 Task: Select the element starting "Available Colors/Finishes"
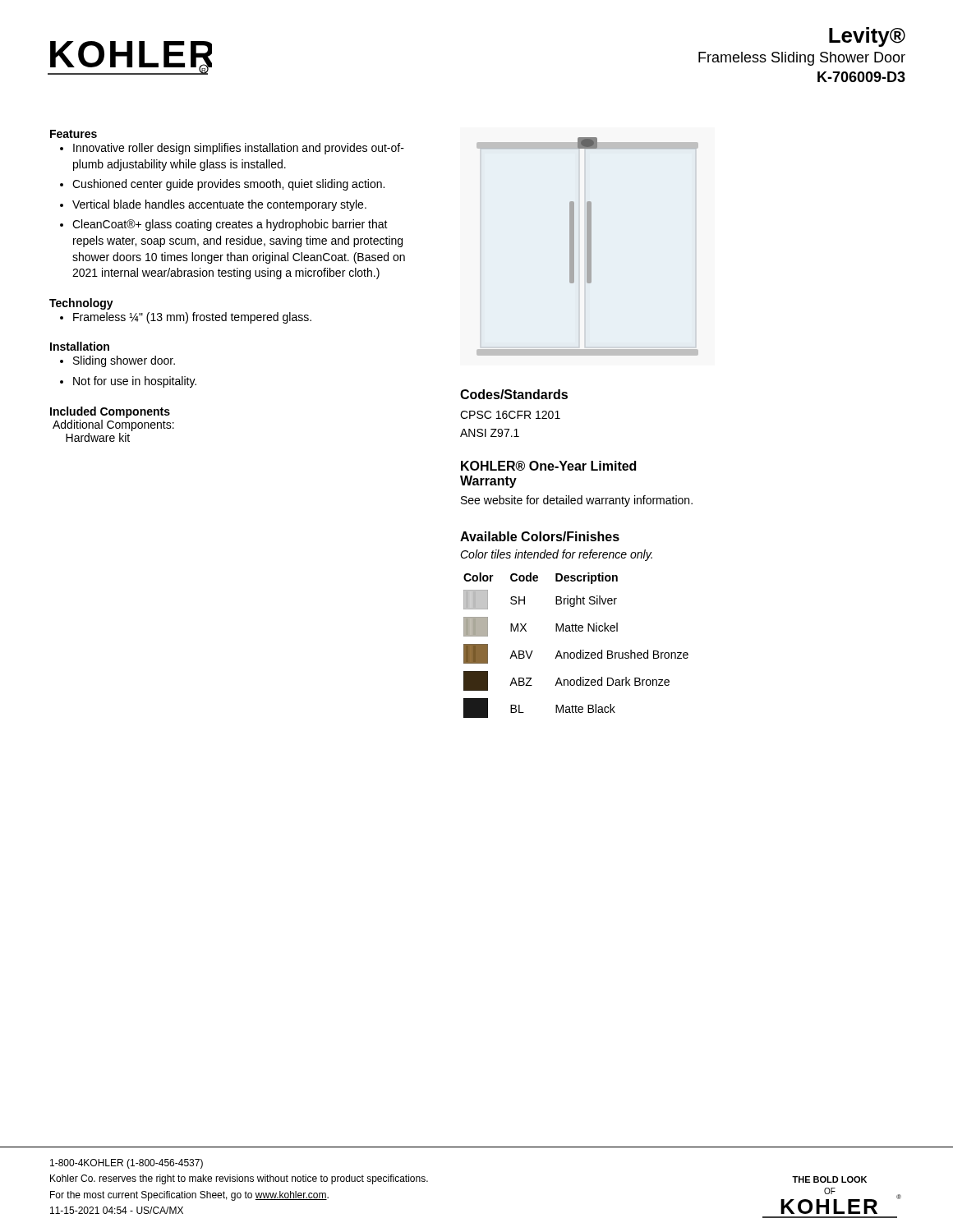pyautogui.click(x=540, y=537)
